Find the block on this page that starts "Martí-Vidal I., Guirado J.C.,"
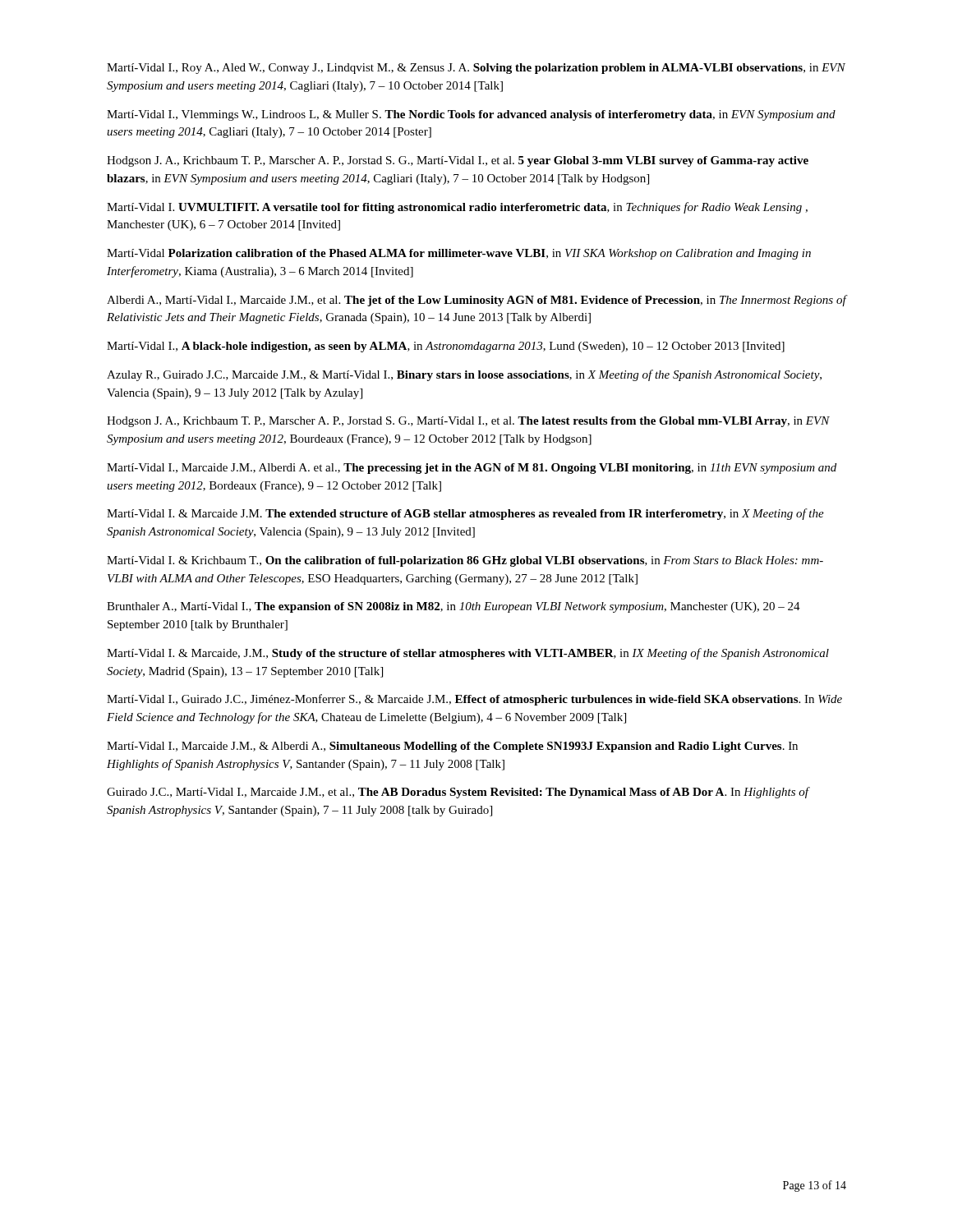 coord(475,708)
